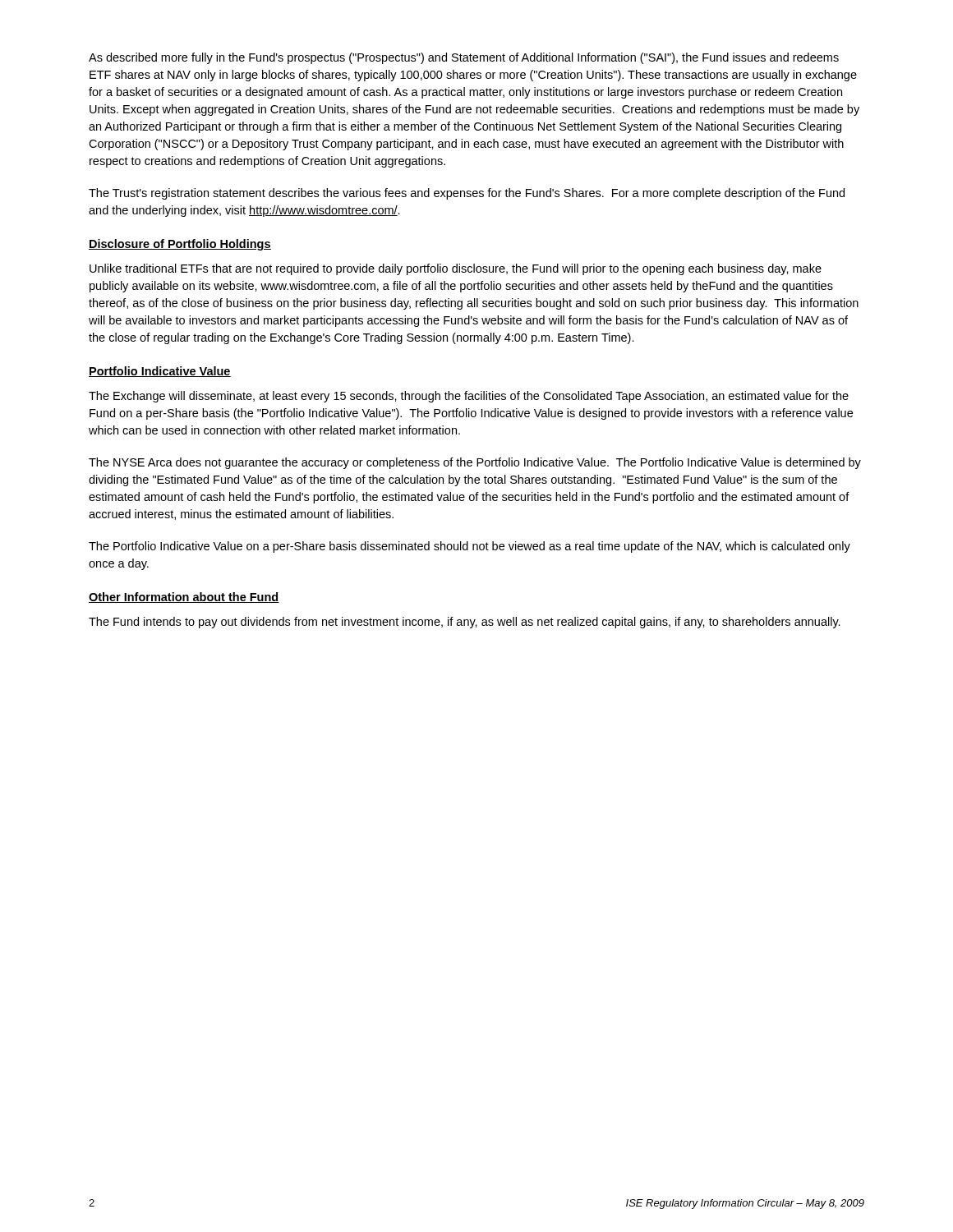This screenshot has height=1232, width=953.
Task: Click on the text block starting "Portfolio Indicative Value"
Action: point(160,371)
